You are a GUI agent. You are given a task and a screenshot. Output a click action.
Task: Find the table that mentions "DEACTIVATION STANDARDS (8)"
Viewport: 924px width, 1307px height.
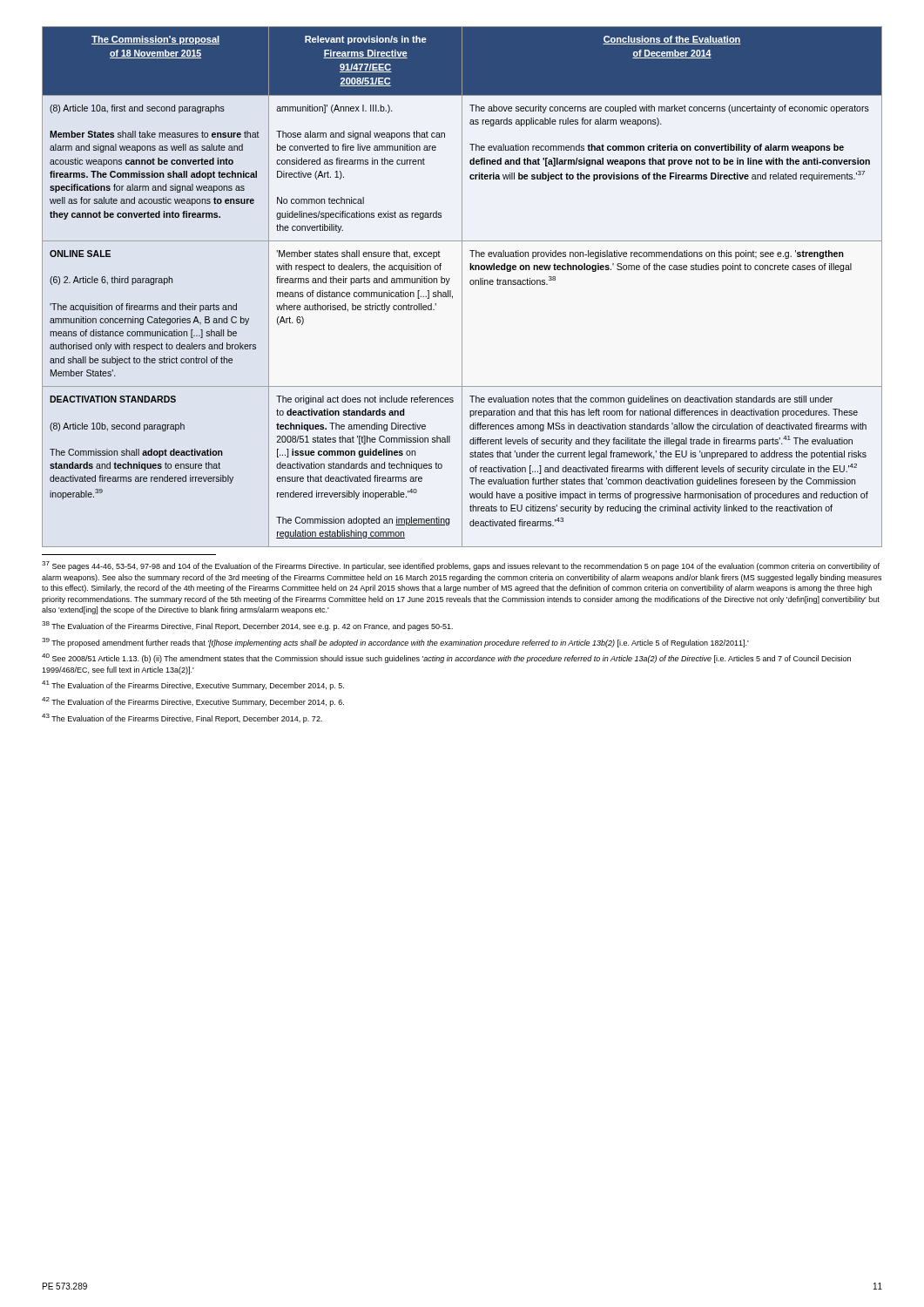(x=462, y=287)
